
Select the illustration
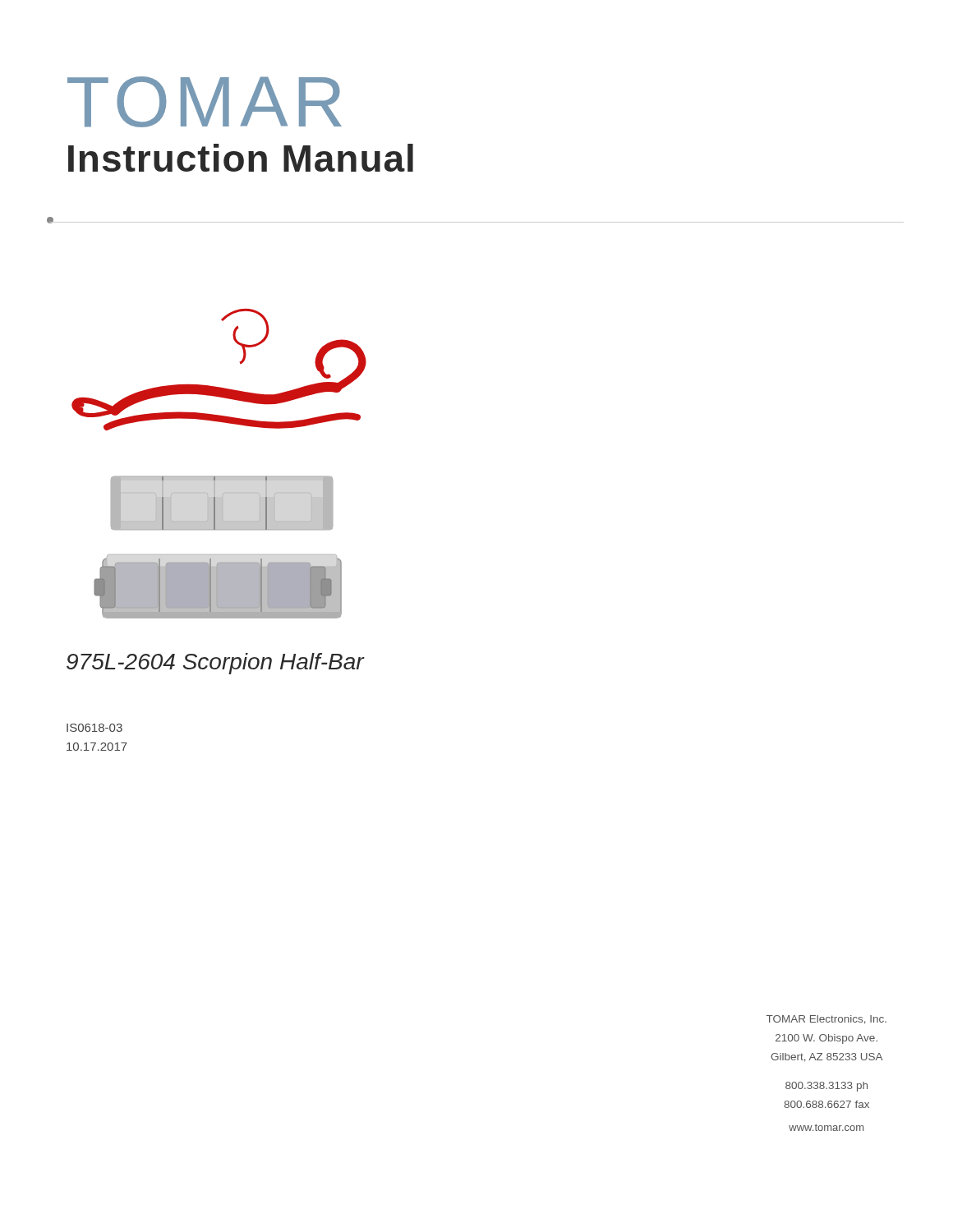point(222,470)
